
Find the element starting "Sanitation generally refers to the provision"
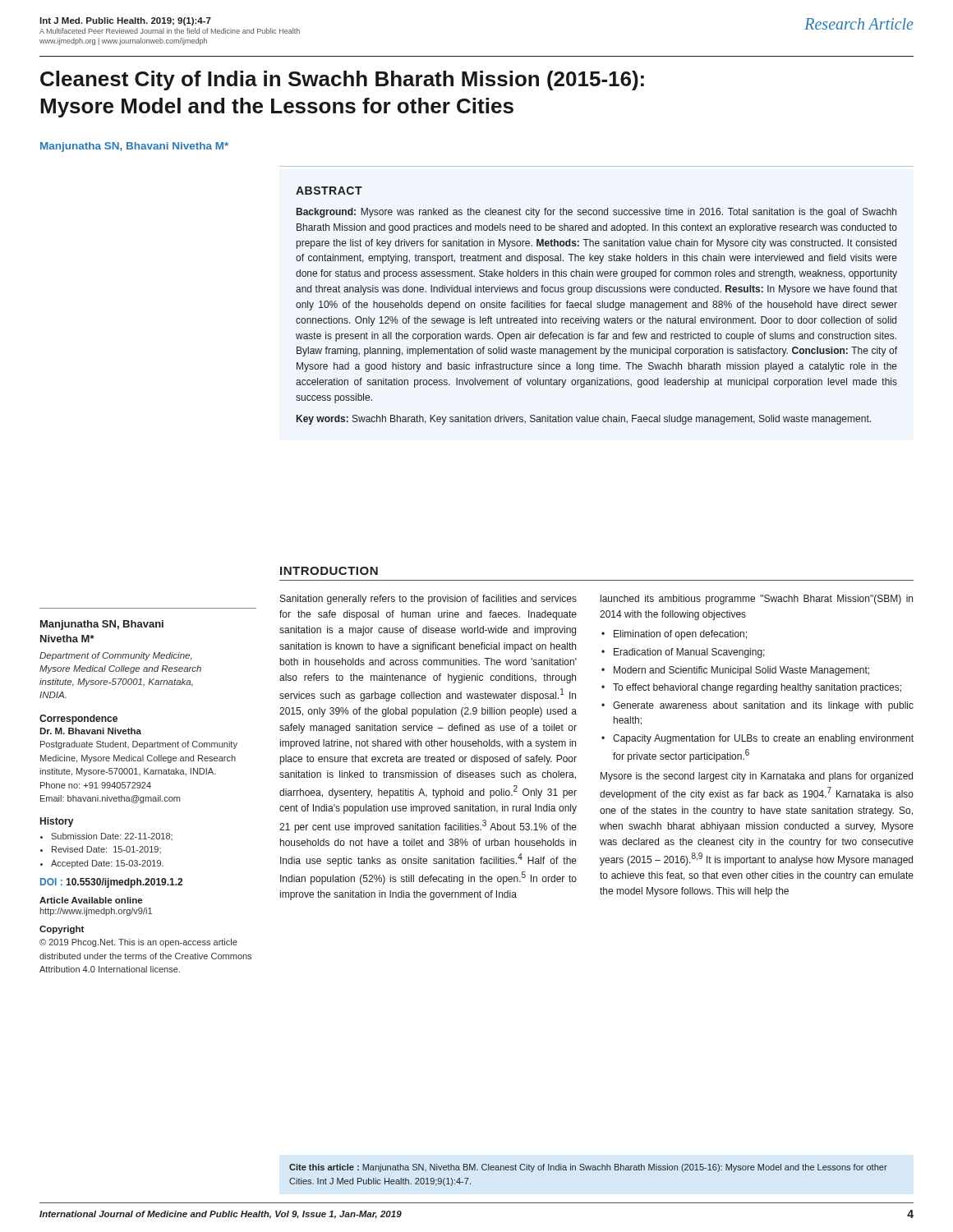coord(428,747)
